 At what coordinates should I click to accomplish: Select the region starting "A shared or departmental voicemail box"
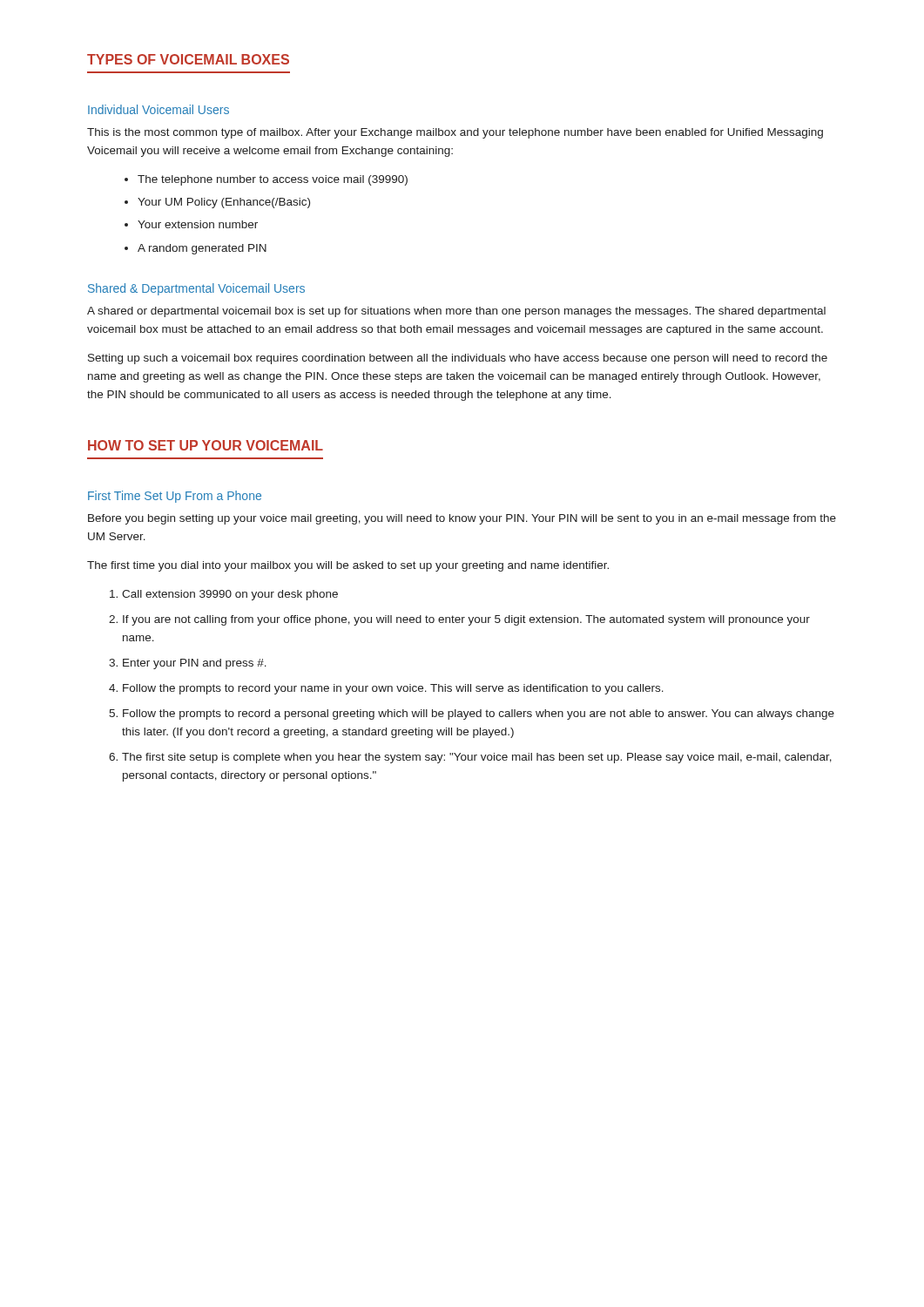point(462,320)
